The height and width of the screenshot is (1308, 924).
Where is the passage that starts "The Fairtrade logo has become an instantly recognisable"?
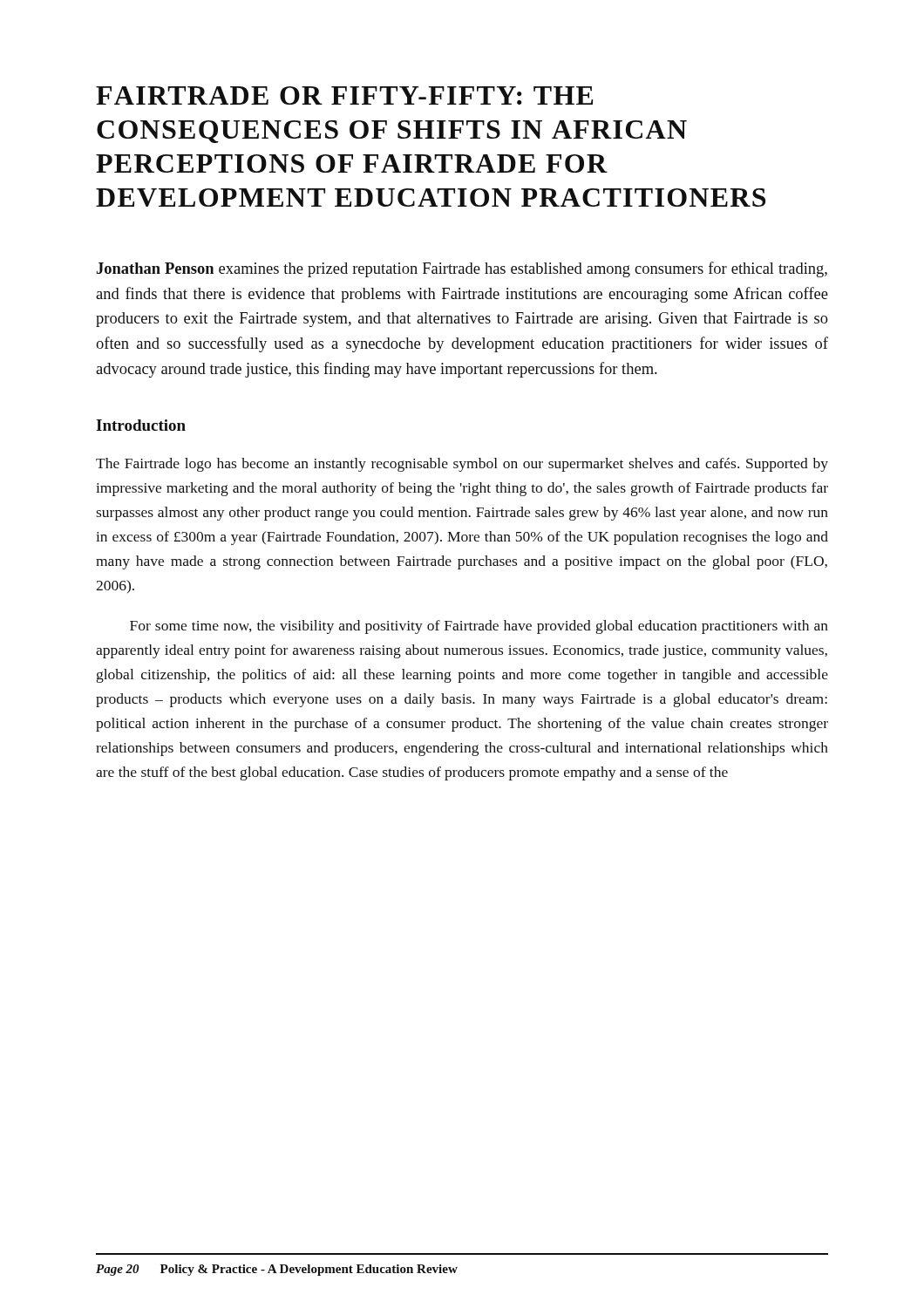[x=462, y=618]
